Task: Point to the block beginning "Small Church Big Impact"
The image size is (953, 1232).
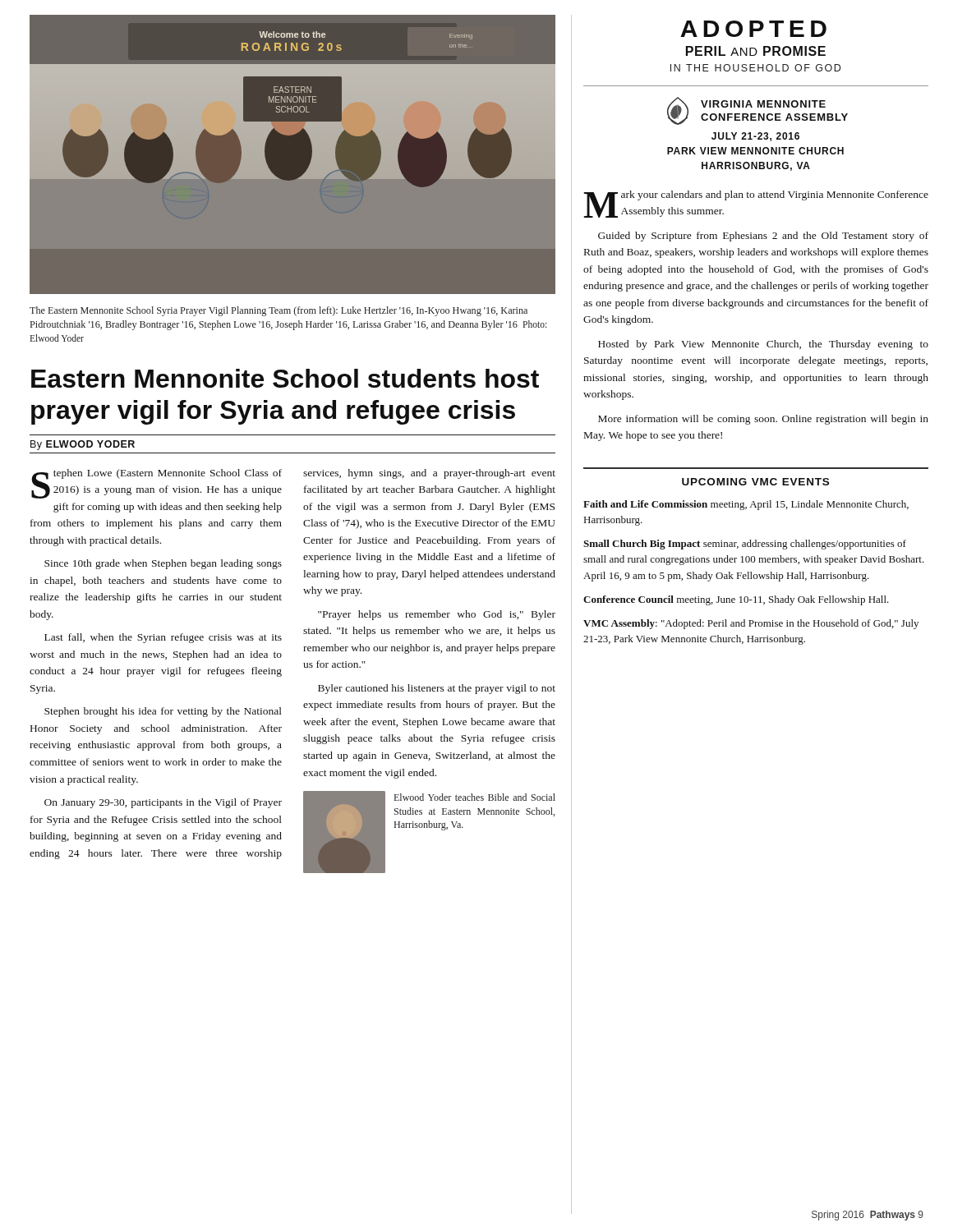Action: click(x=754, y=559)
